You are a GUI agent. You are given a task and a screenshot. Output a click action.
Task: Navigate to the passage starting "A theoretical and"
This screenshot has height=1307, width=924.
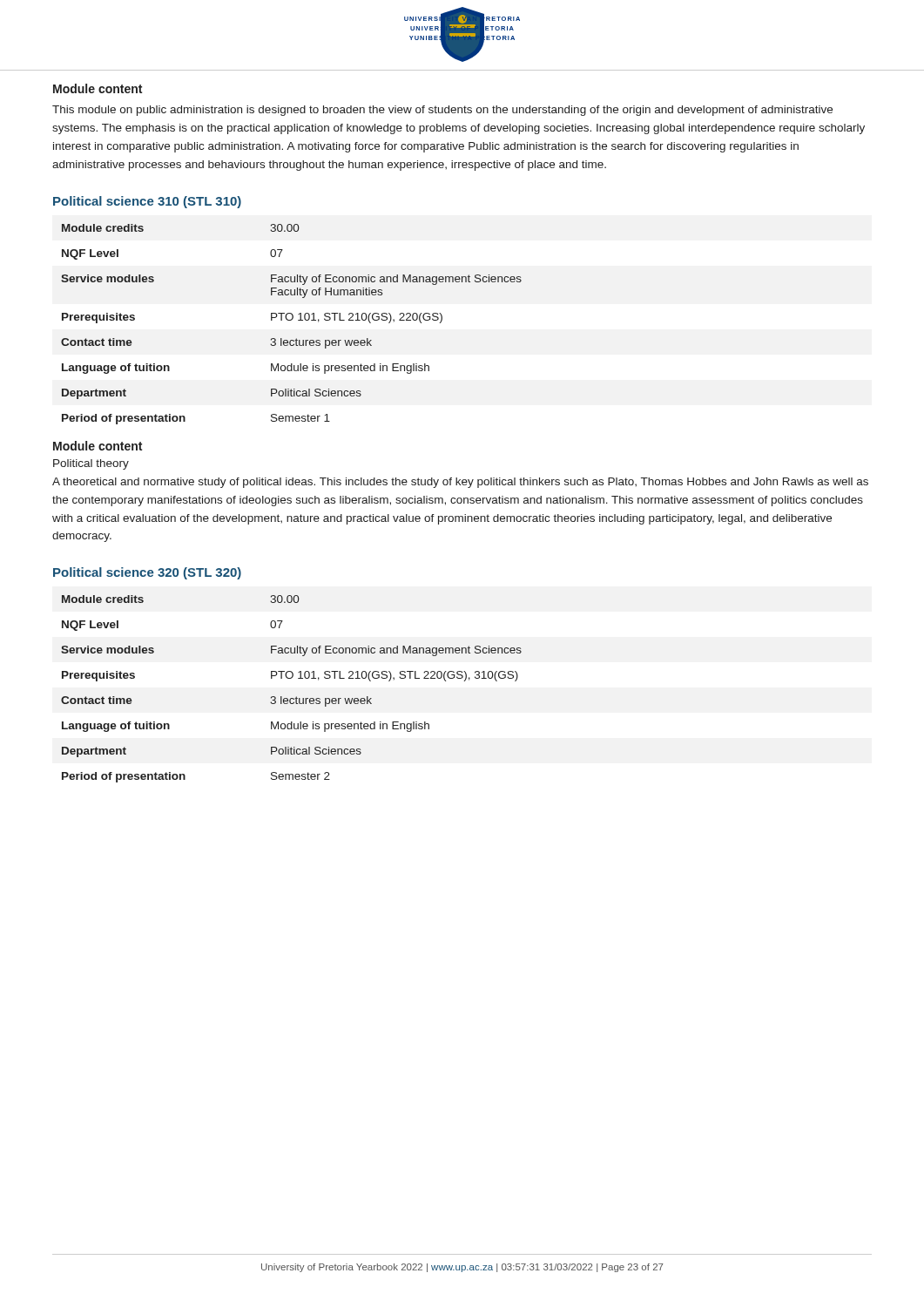coord(461,508)
